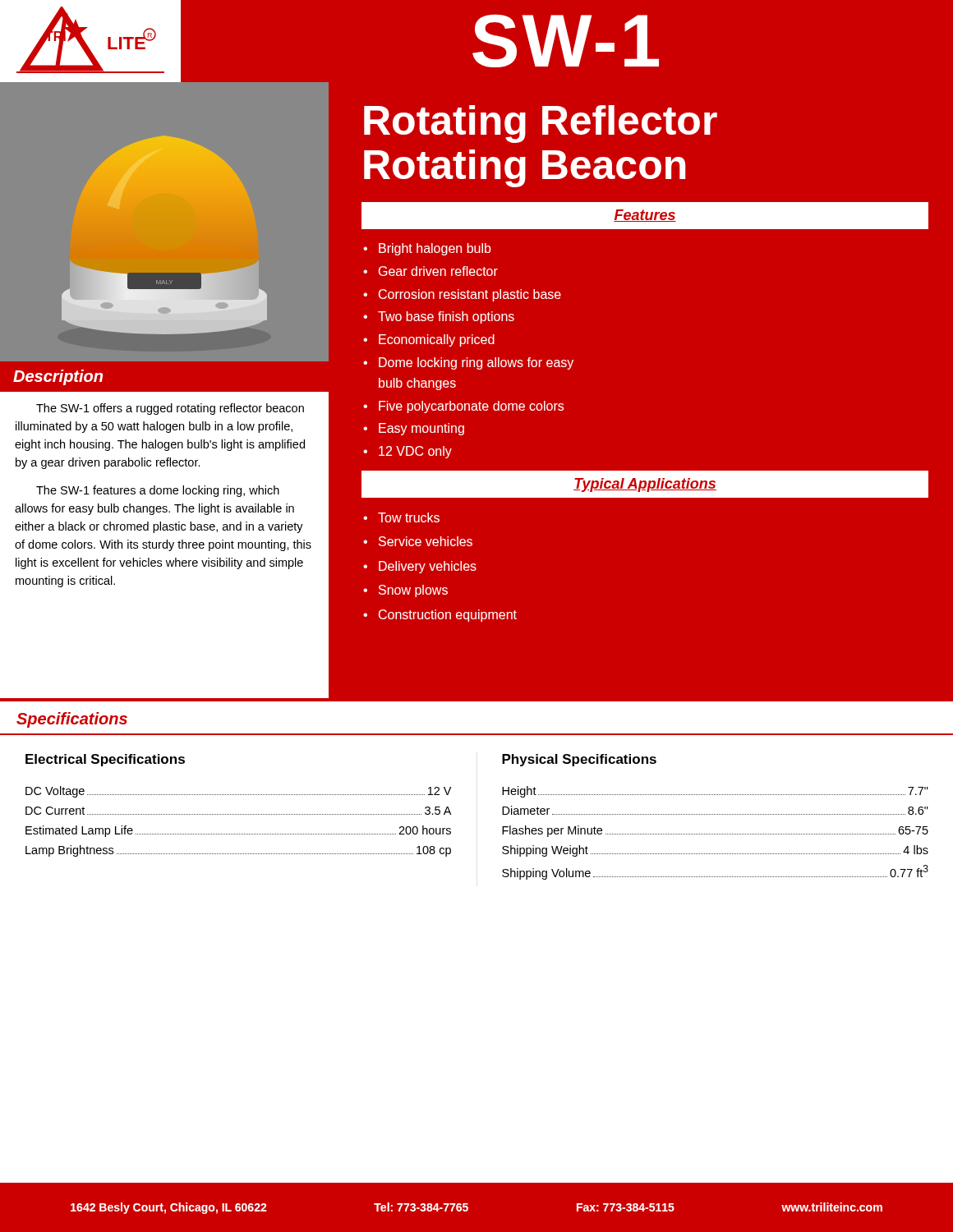
Task: Find the table that mentions "Electrical Specifications DC Voltage 12"
Action: click(238, 804)
